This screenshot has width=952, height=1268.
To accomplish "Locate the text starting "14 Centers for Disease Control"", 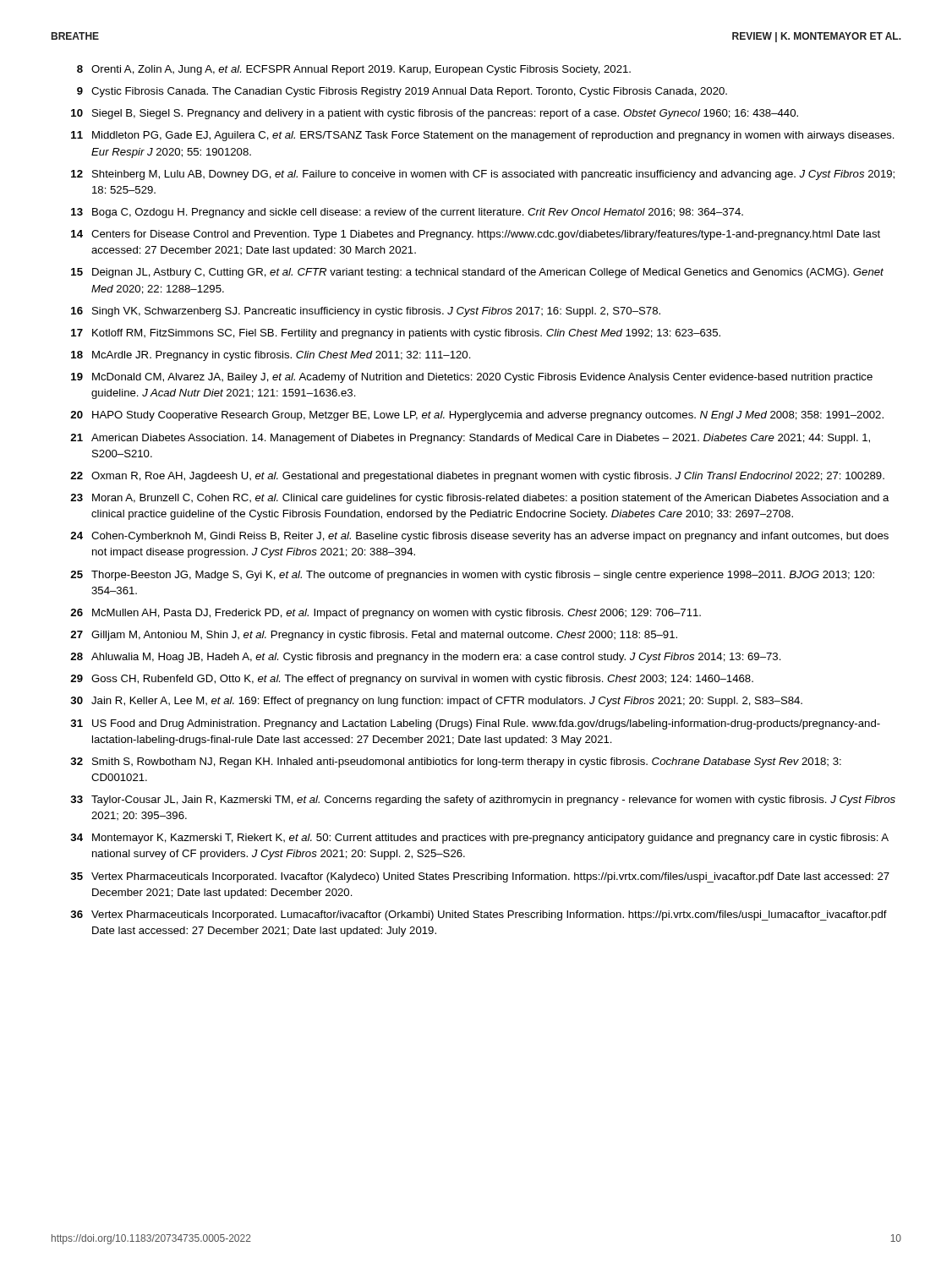I will click(476, 242).
